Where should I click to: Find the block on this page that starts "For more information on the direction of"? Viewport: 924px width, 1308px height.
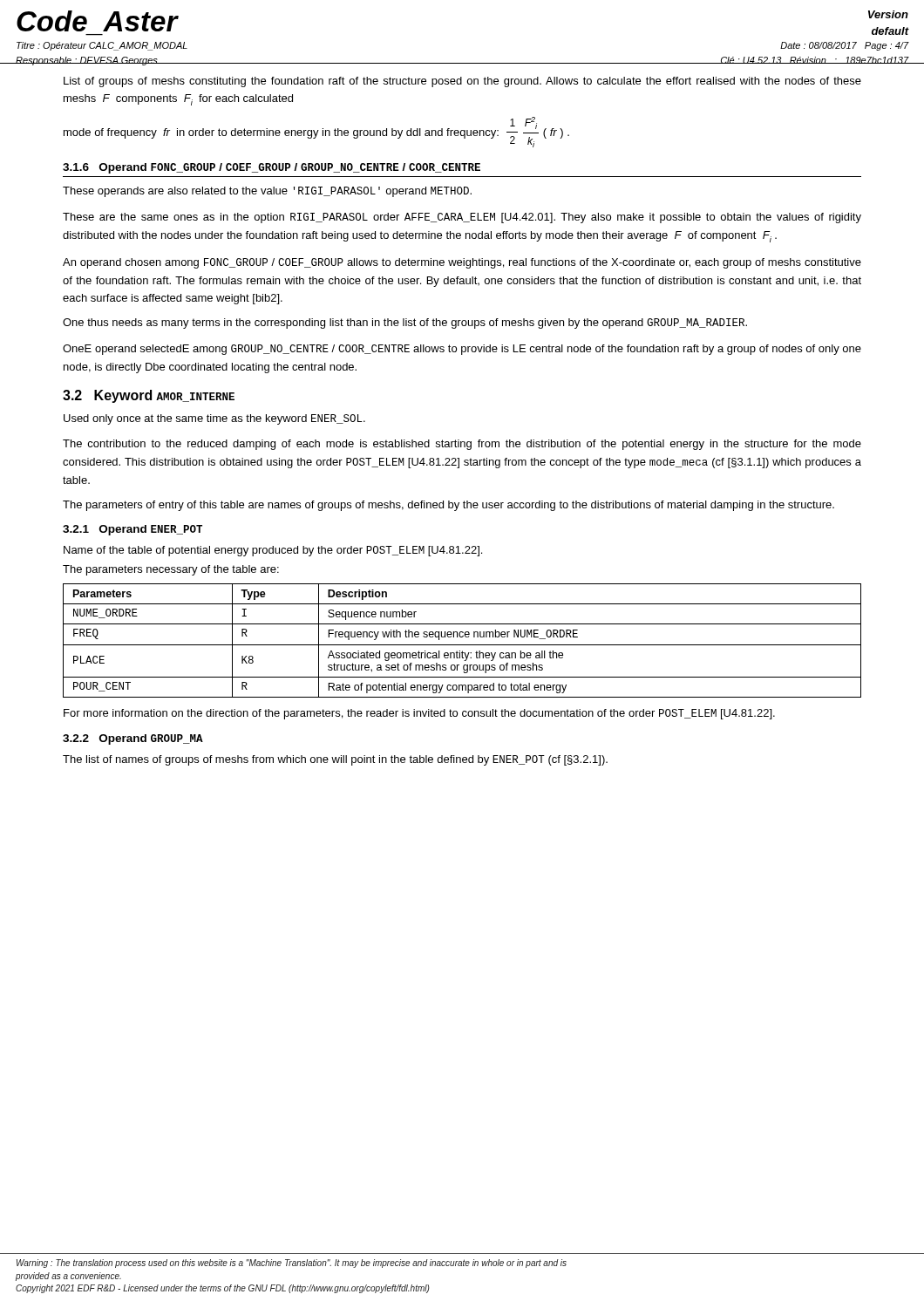click(419, 713)
